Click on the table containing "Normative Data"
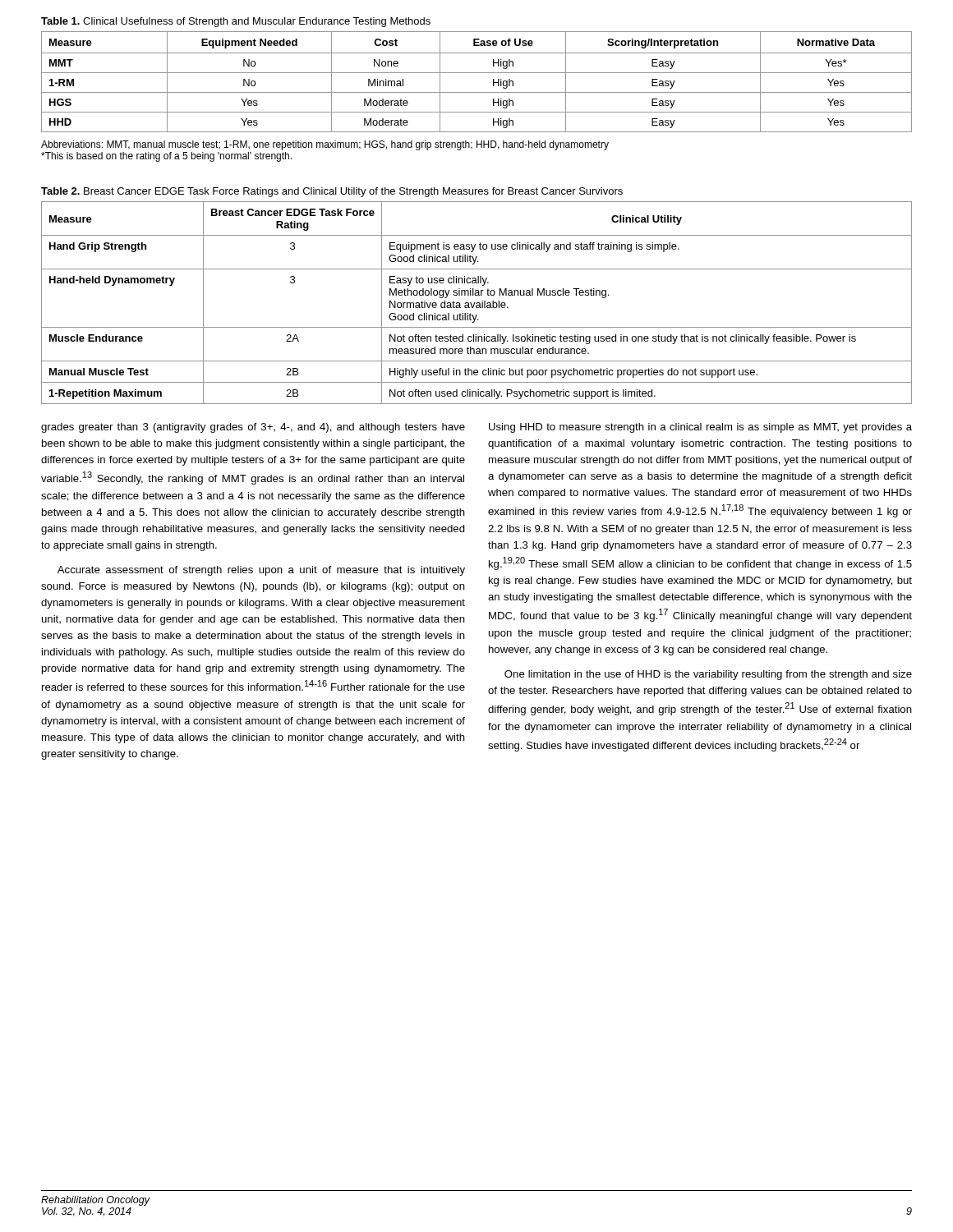The height and width of the screenshot is (1232, 953). click(x=476, y=82)
